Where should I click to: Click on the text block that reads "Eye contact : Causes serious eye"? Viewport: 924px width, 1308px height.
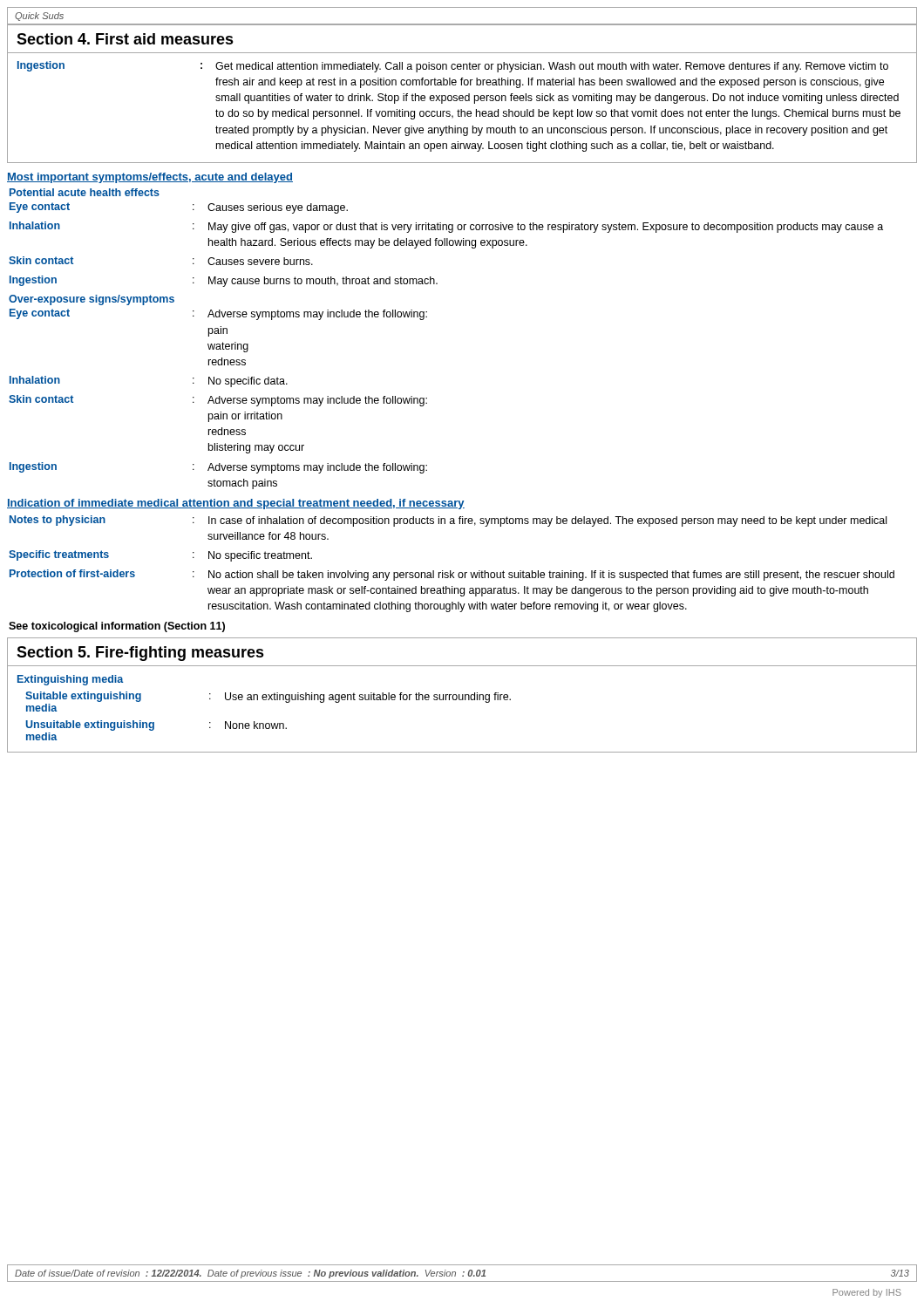[x=40, y=209]
